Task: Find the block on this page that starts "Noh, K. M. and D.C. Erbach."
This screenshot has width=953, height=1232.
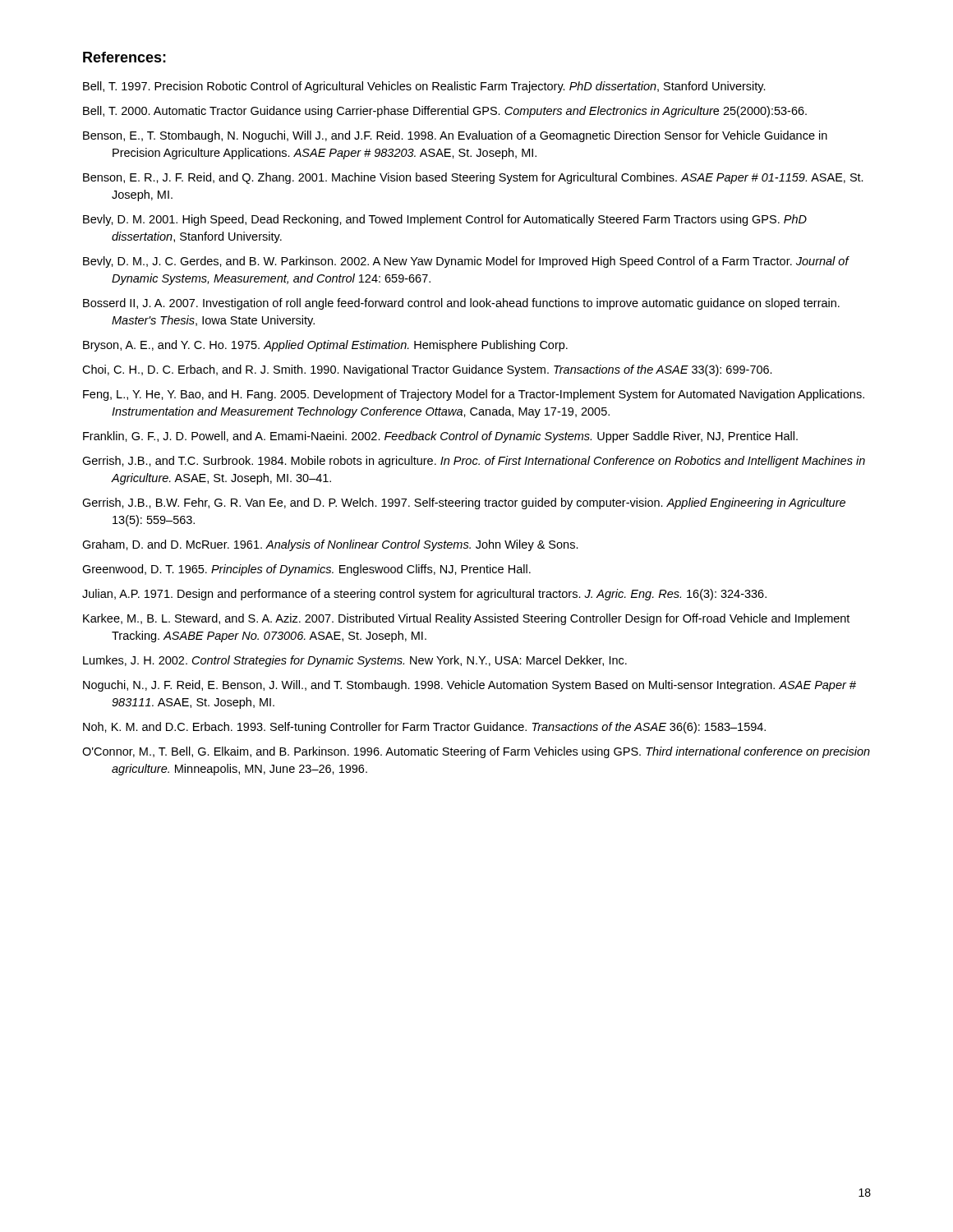Action: [x=424, y=727]
